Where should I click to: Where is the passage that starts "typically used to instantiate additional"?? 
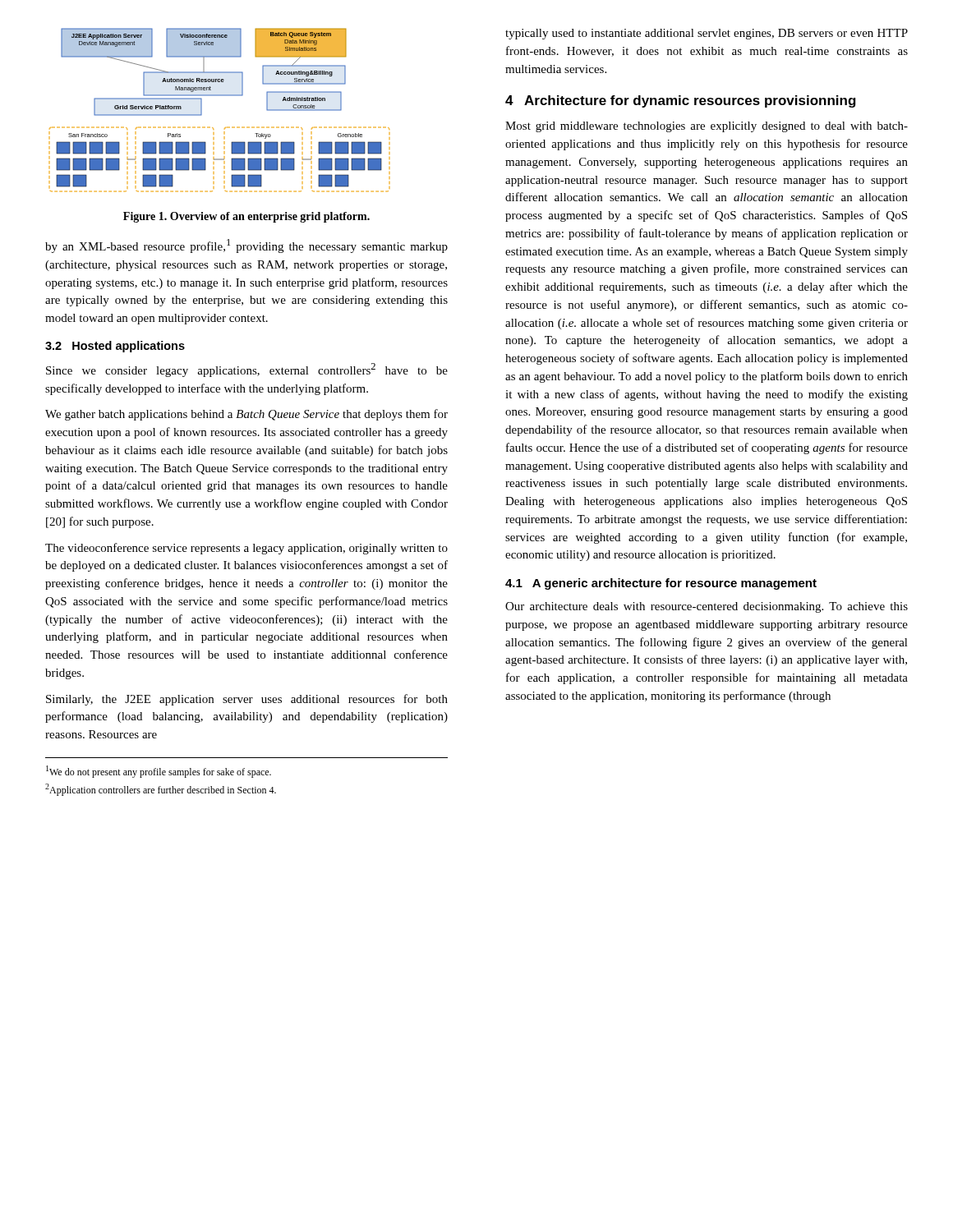707,51
